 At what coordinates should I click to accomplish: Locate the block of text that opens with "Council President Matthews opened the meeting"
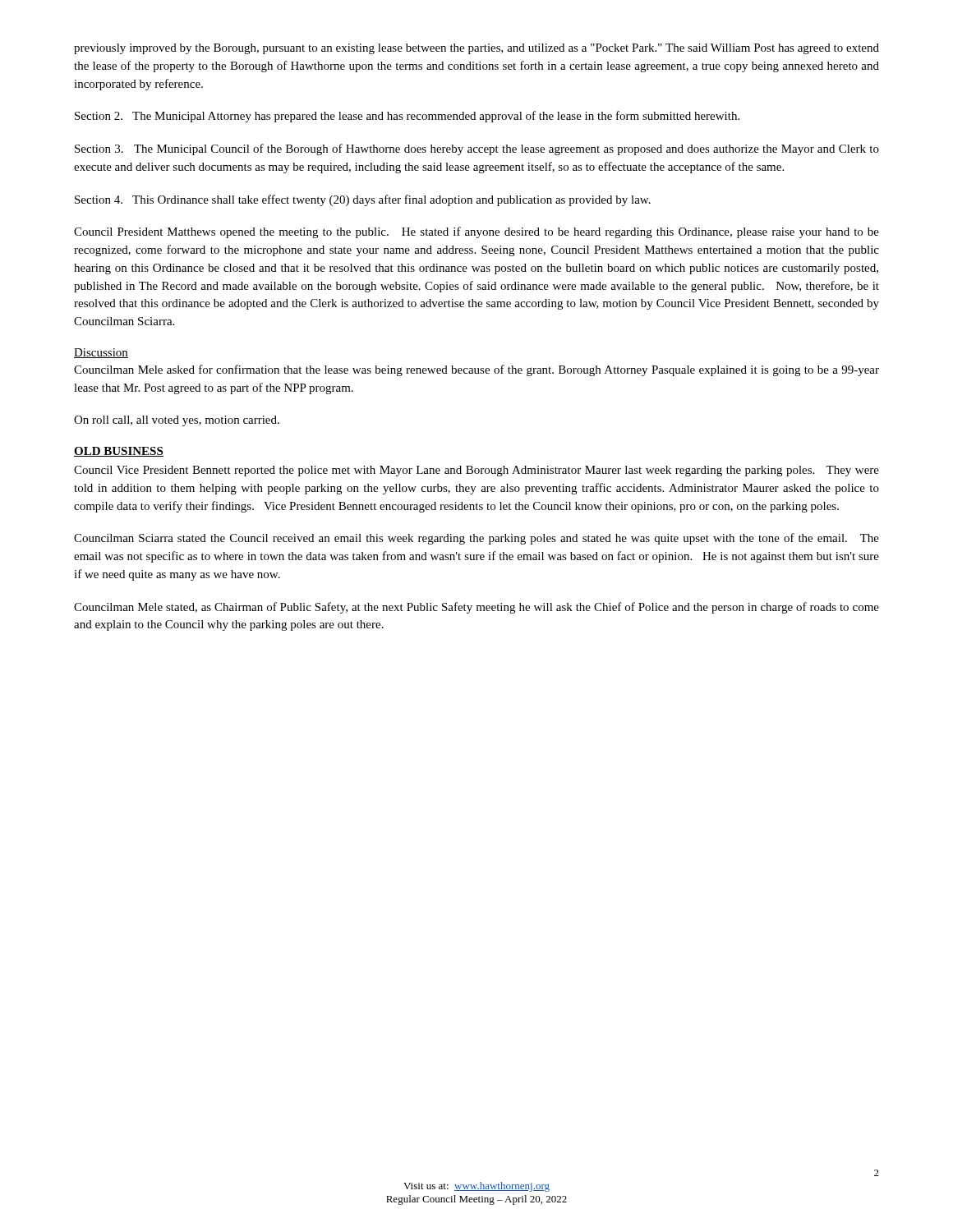coord(476,276)
